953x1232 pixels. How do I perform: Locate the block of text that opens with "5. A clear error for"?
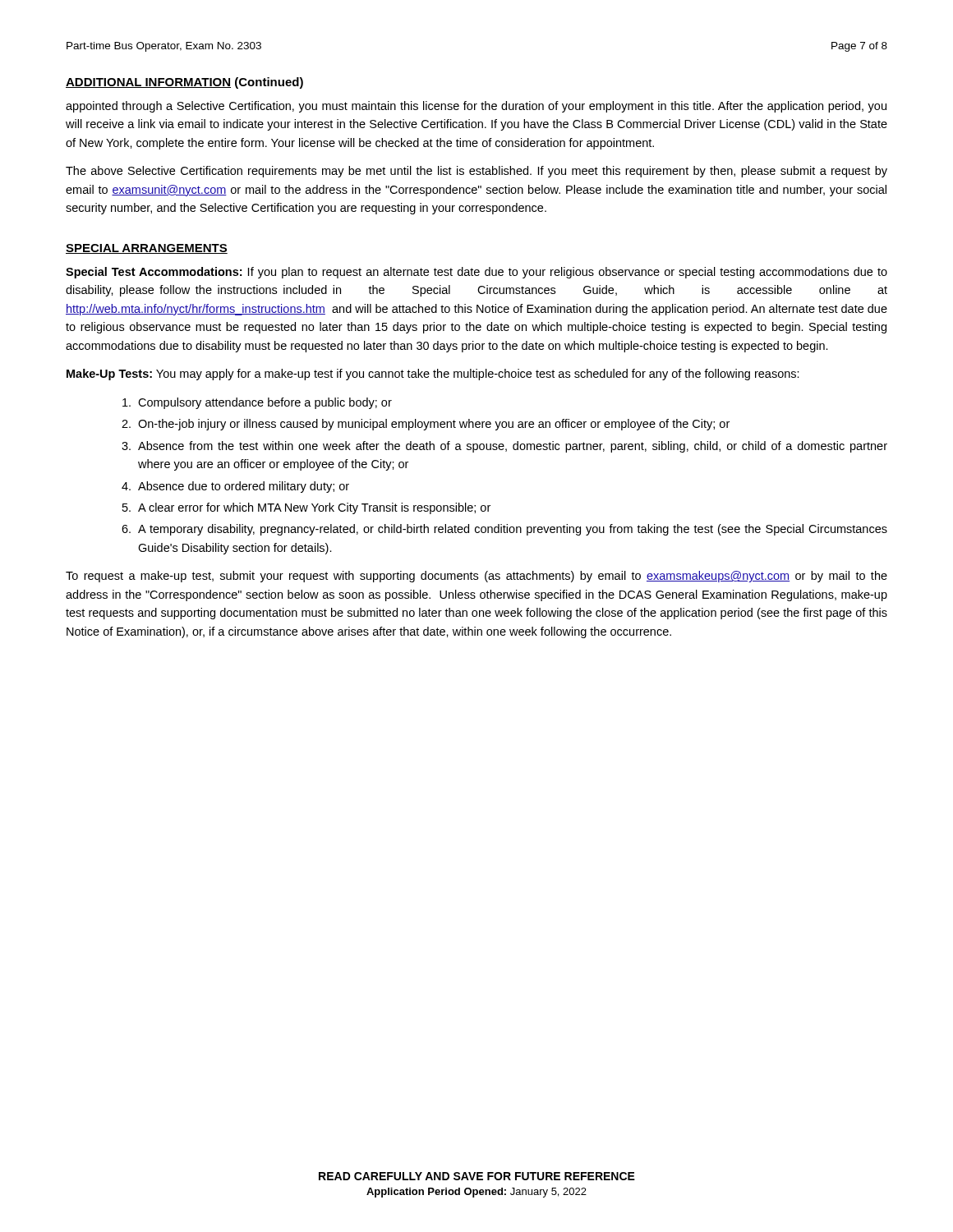[496, 508]
